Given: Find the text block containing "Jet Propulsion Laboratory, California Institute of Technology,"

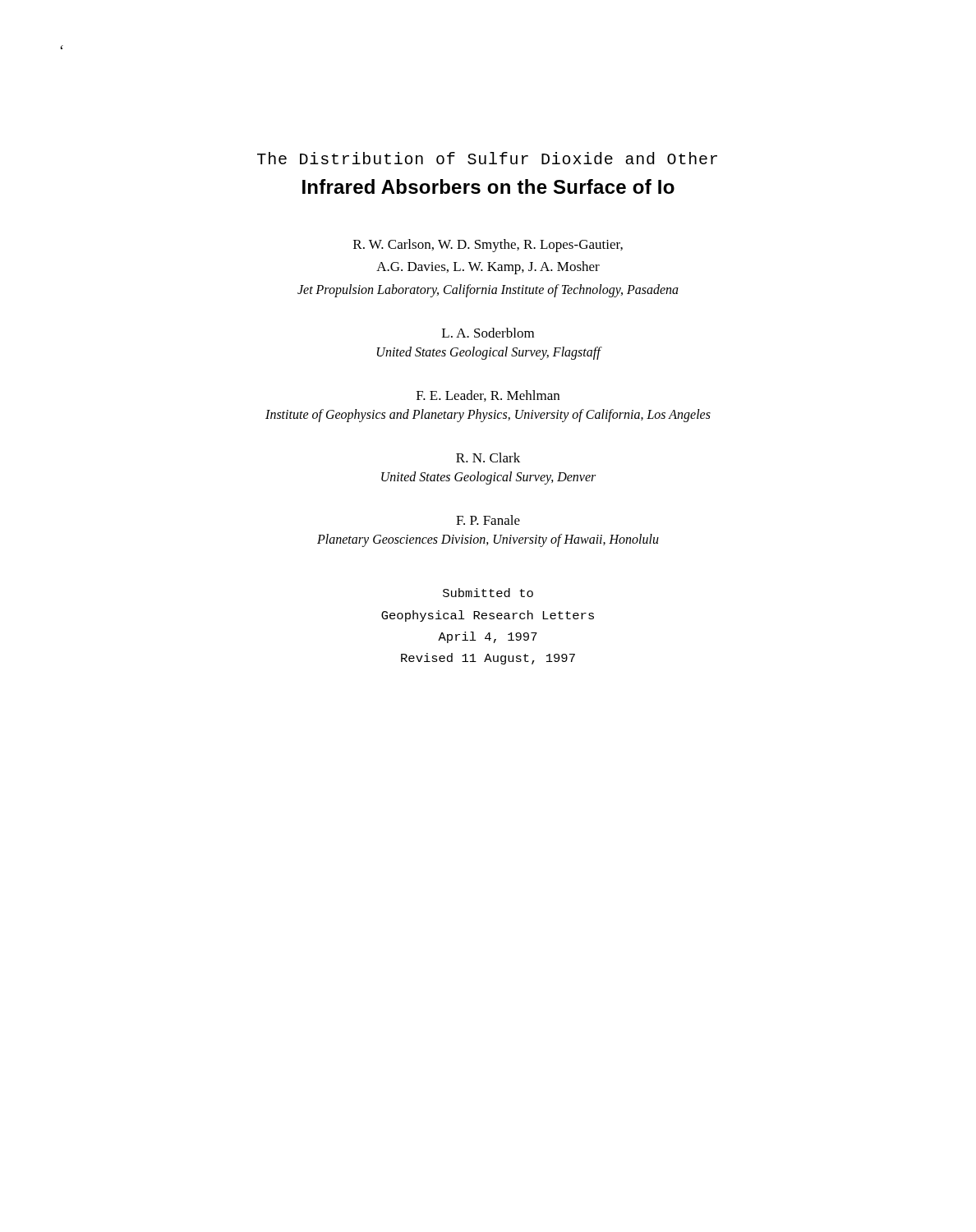Looking at the screenshot, I should [x=488, y=290].
